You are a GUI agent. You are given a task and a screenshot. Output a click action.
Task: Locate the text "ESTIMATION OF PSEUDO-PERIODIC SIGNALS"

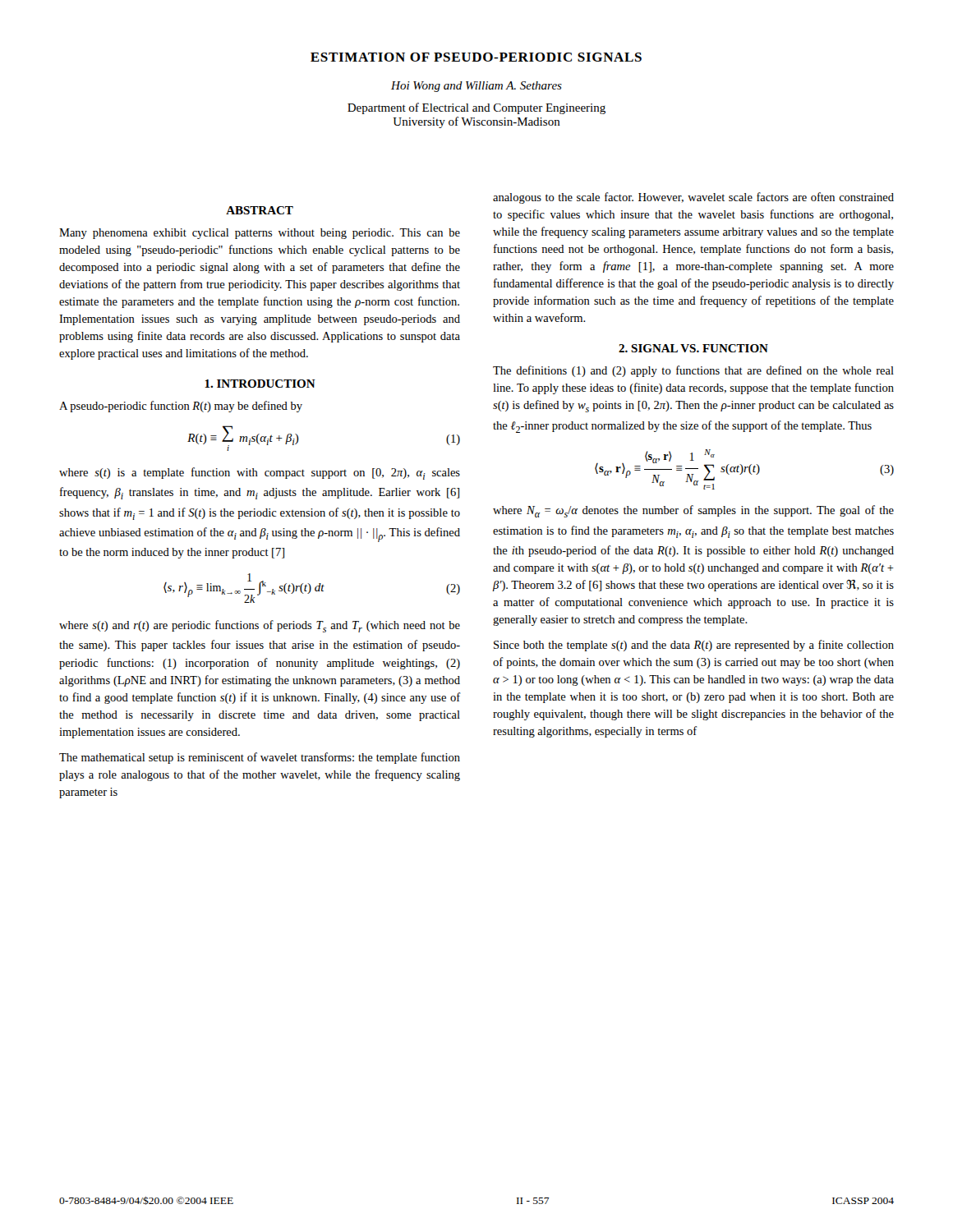click(x=476, y=57)
